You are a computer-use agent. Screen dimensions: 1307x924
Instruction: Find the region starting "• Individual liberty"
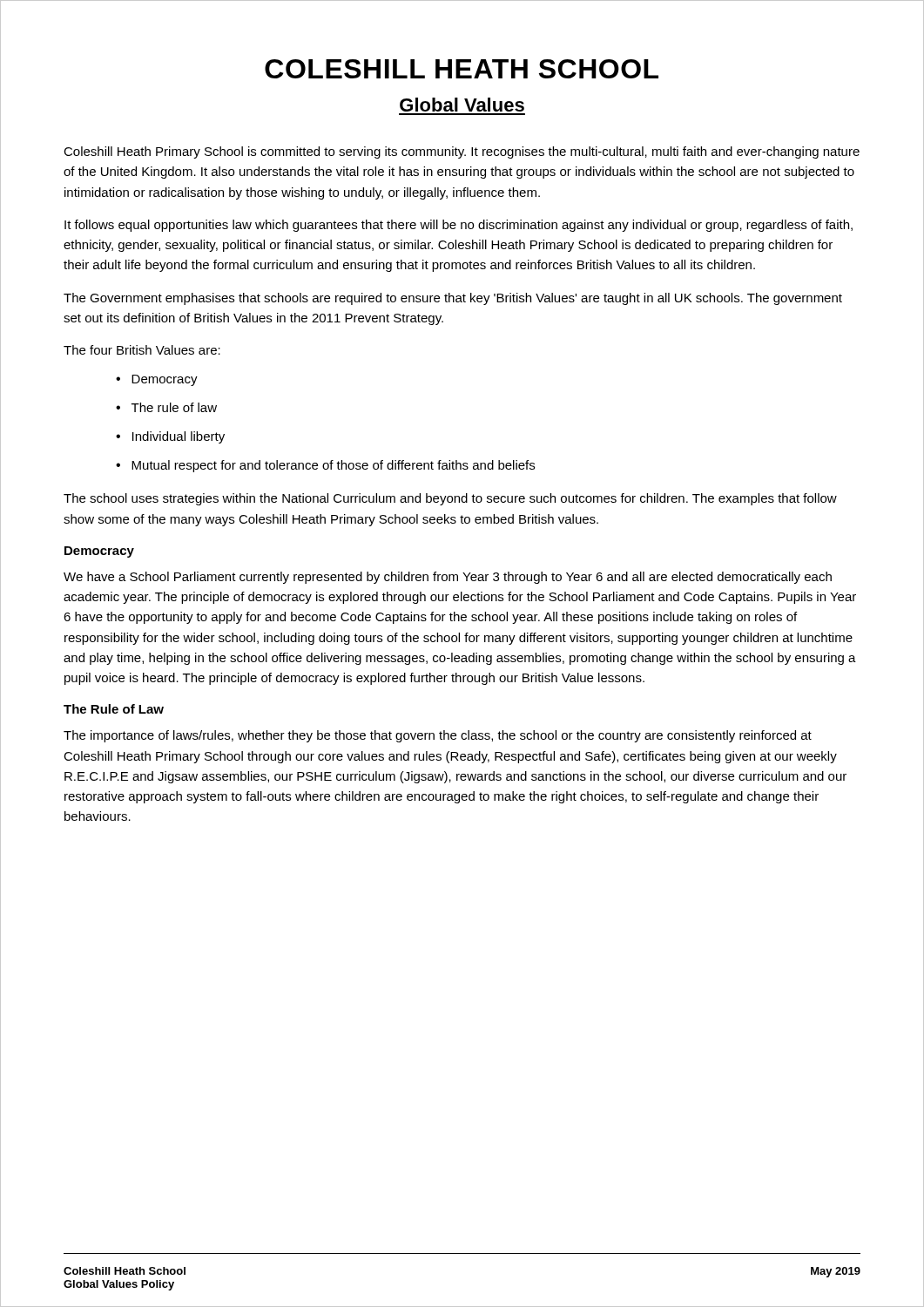click(170, 437)
